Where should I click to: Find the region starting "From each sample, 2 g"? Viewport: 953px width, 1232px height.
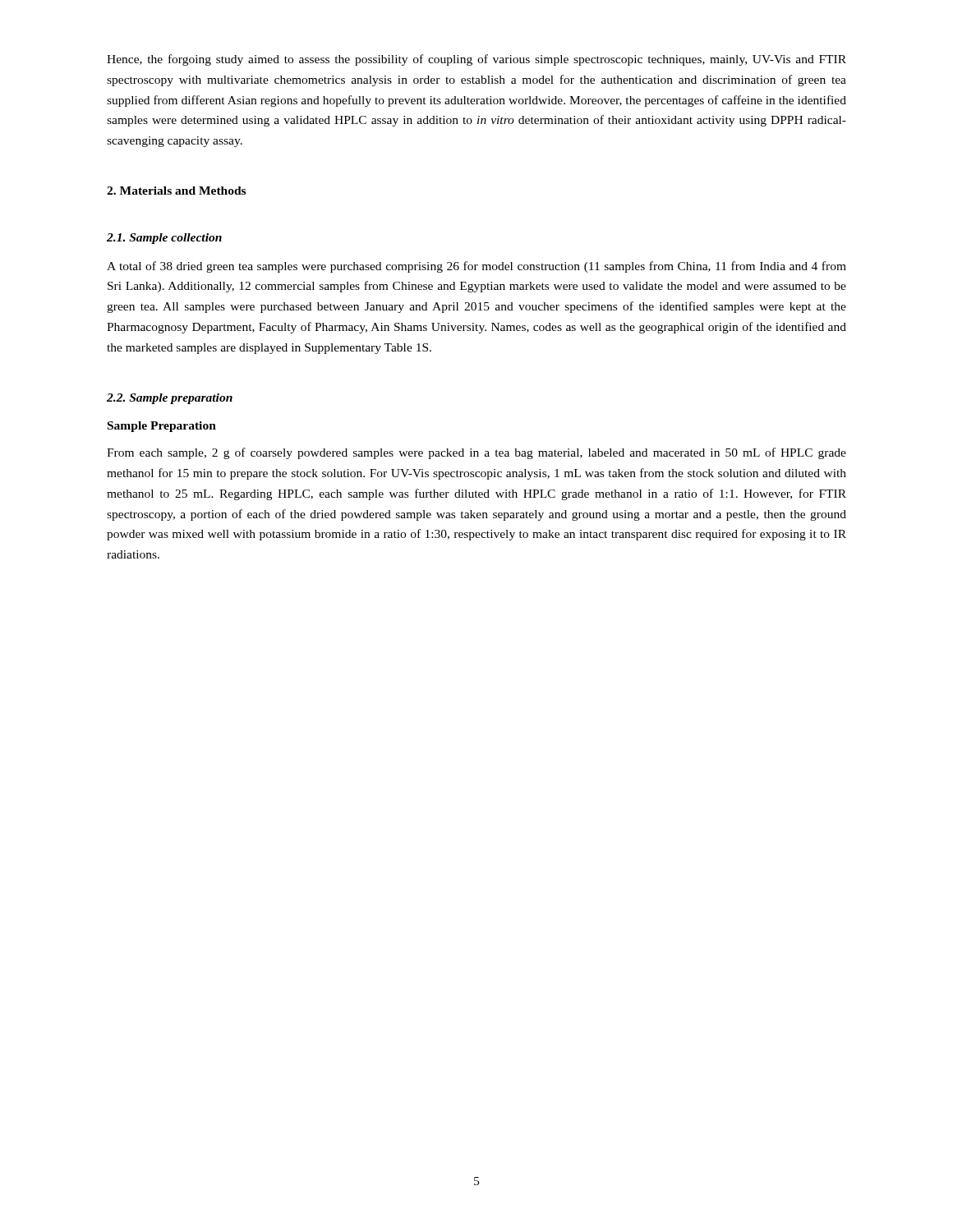pyautogui.click(x=476, y=503)
